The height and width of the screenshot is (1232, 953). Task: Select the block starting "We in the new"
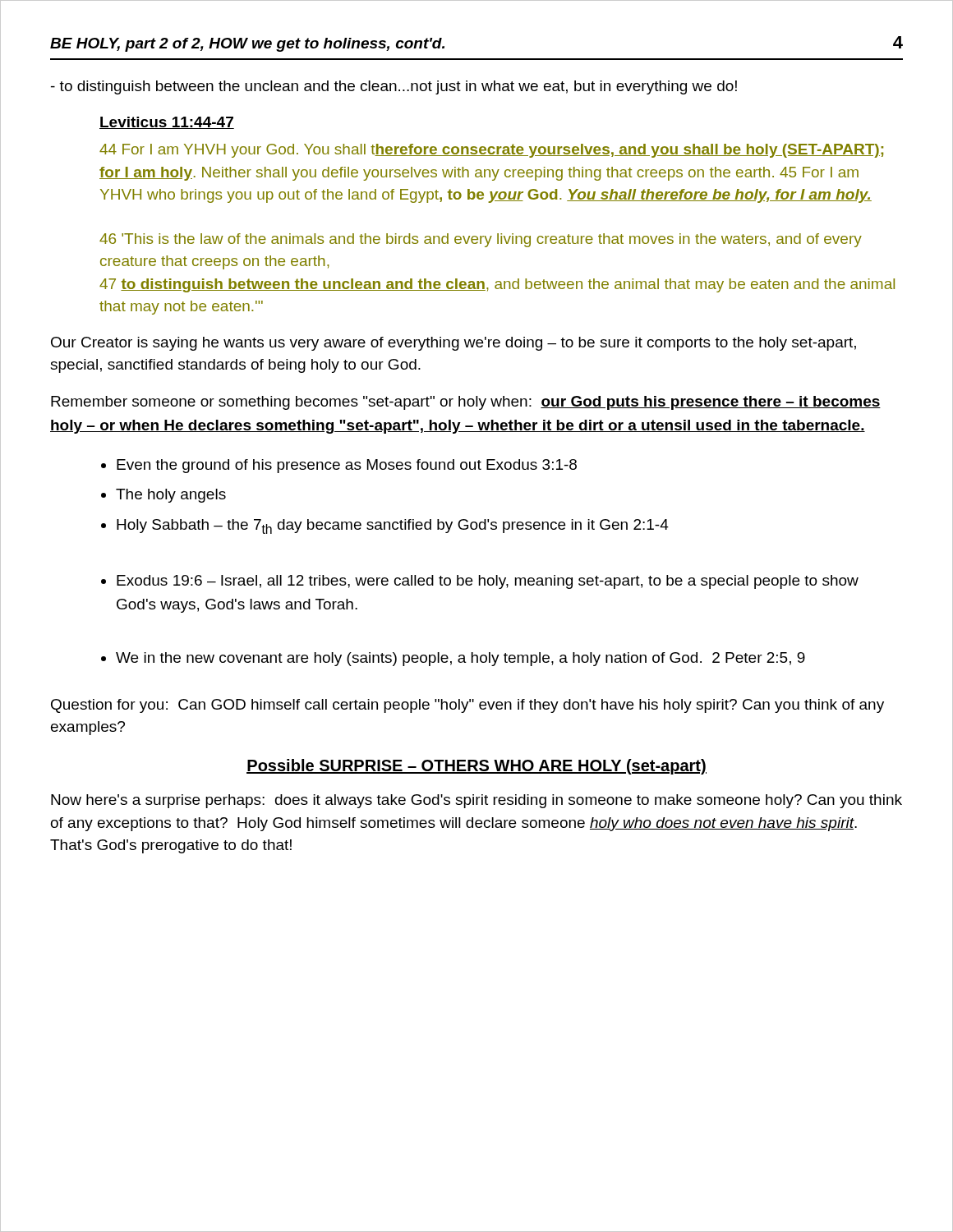(x=461, y=658)
